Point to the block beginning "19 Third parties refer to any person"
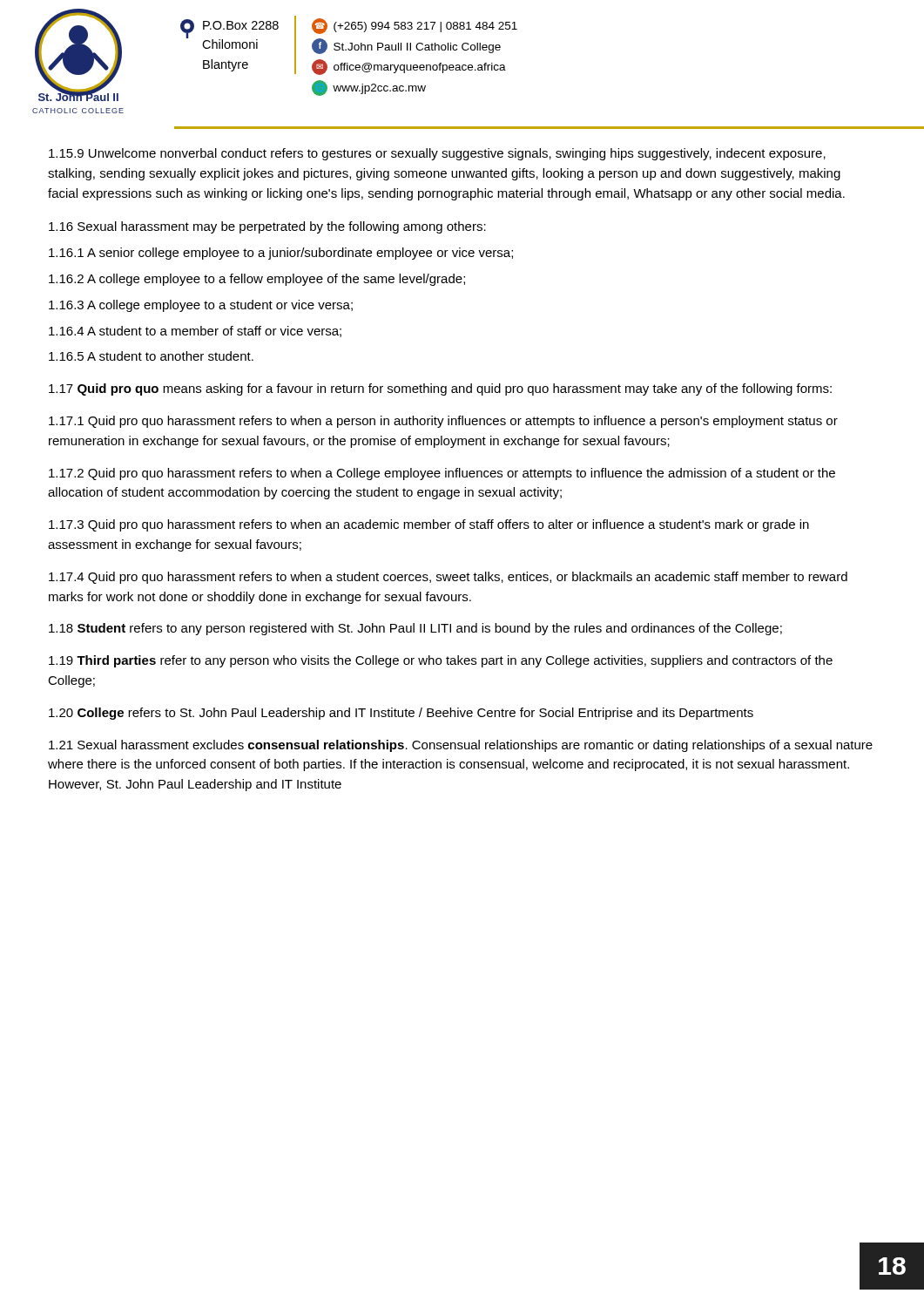924x1307 pixels. [x=440, y=670]
